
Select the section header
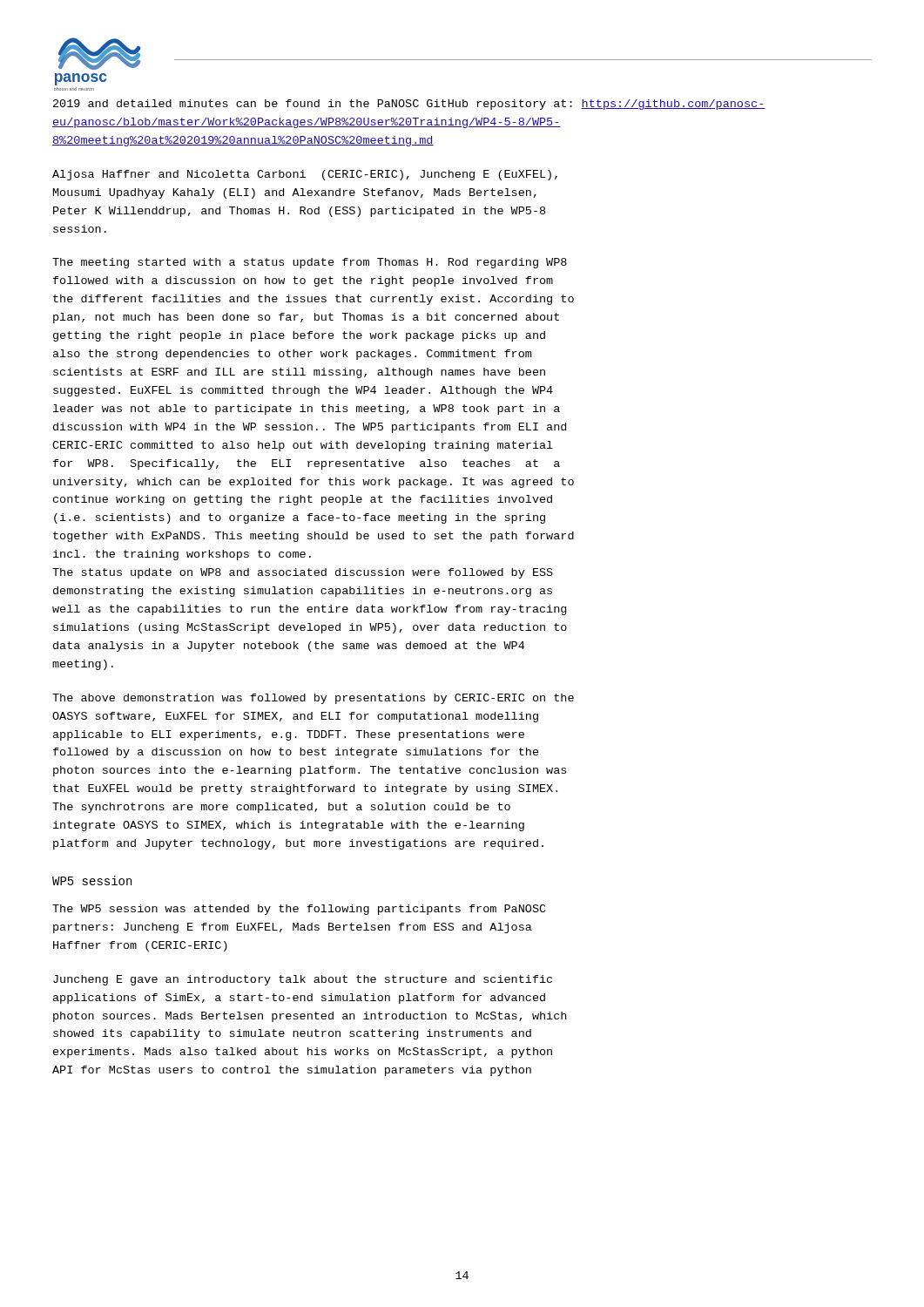[x=93, y=882]
